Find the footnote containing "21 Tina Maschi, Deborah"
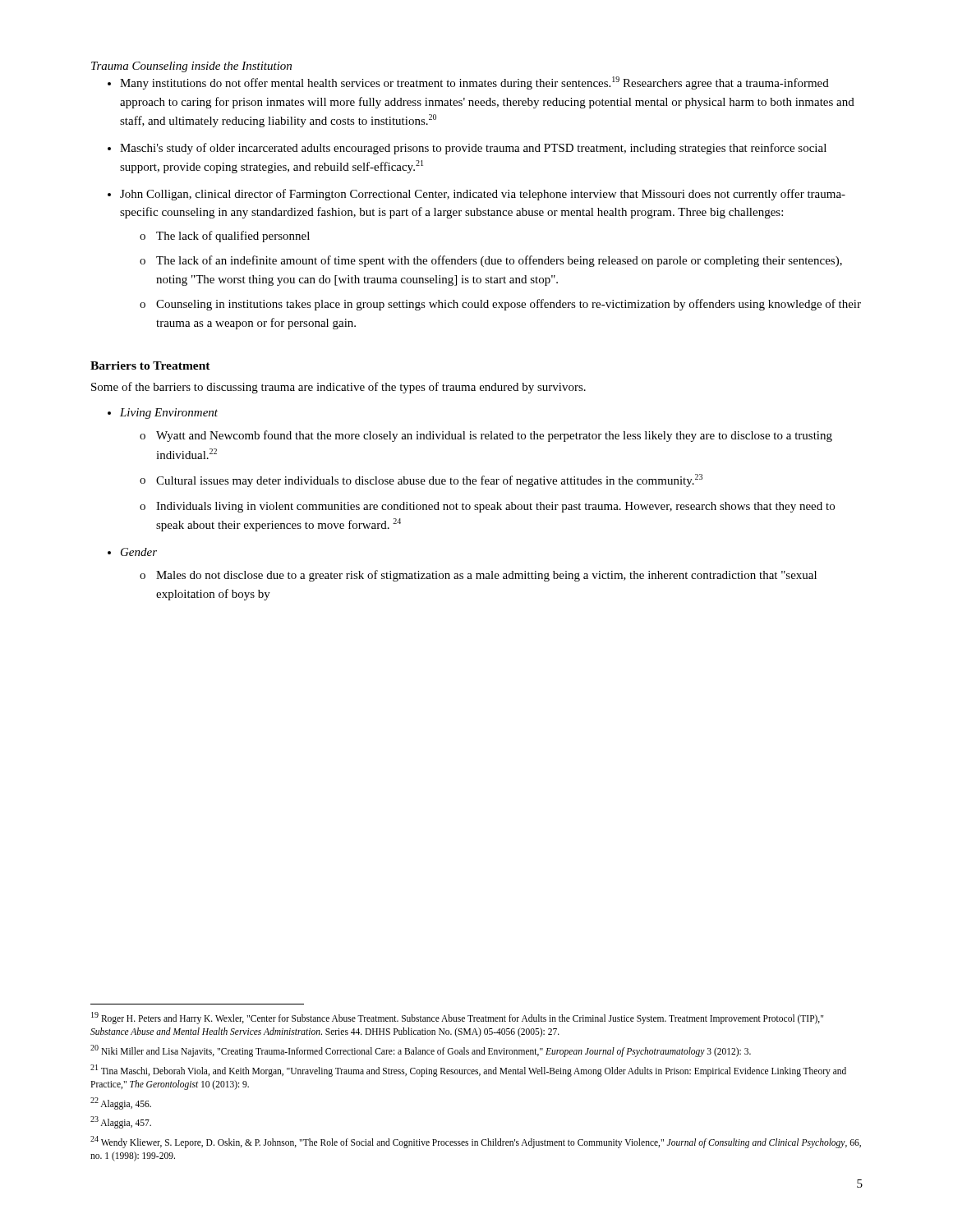Screen dimensions: 1232x953 coord(468,1076)
